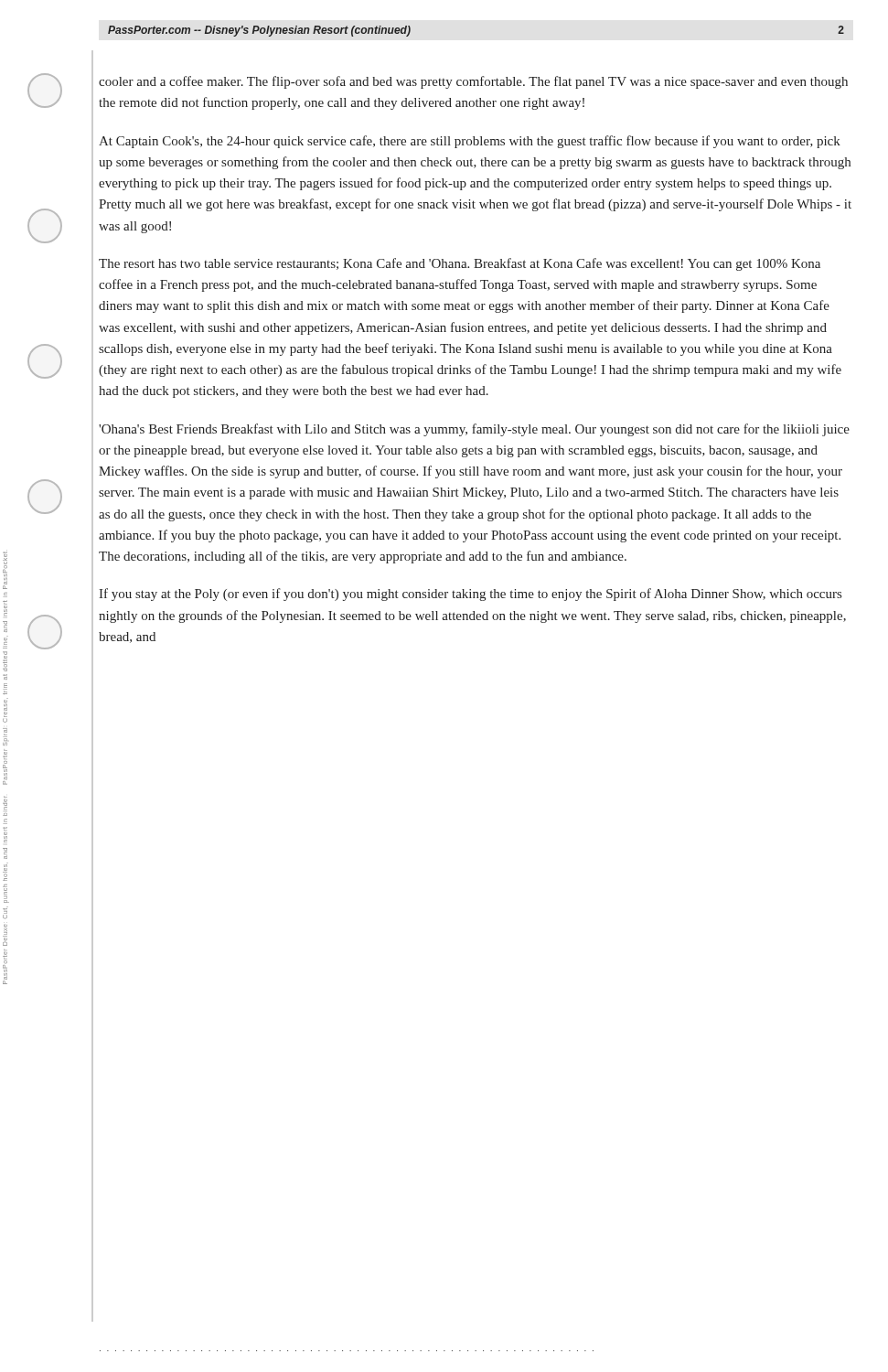Find the element starting "cooler and a coffee"
Screen dimensions: 1372x888
pos(473,92)
